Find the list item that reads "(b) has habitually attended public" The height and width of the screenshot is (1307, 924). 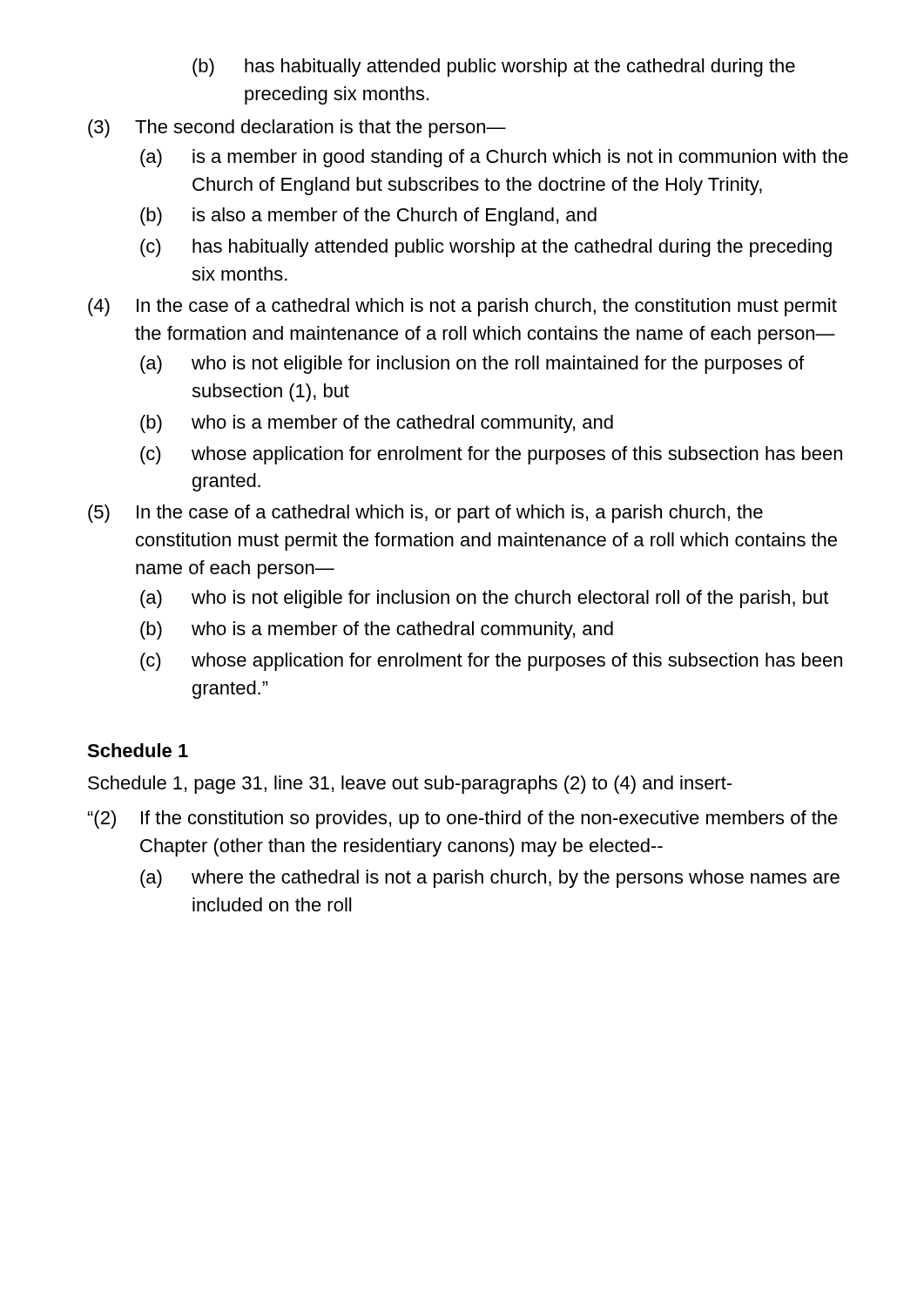pyautogui.click(x=523, y=80)
